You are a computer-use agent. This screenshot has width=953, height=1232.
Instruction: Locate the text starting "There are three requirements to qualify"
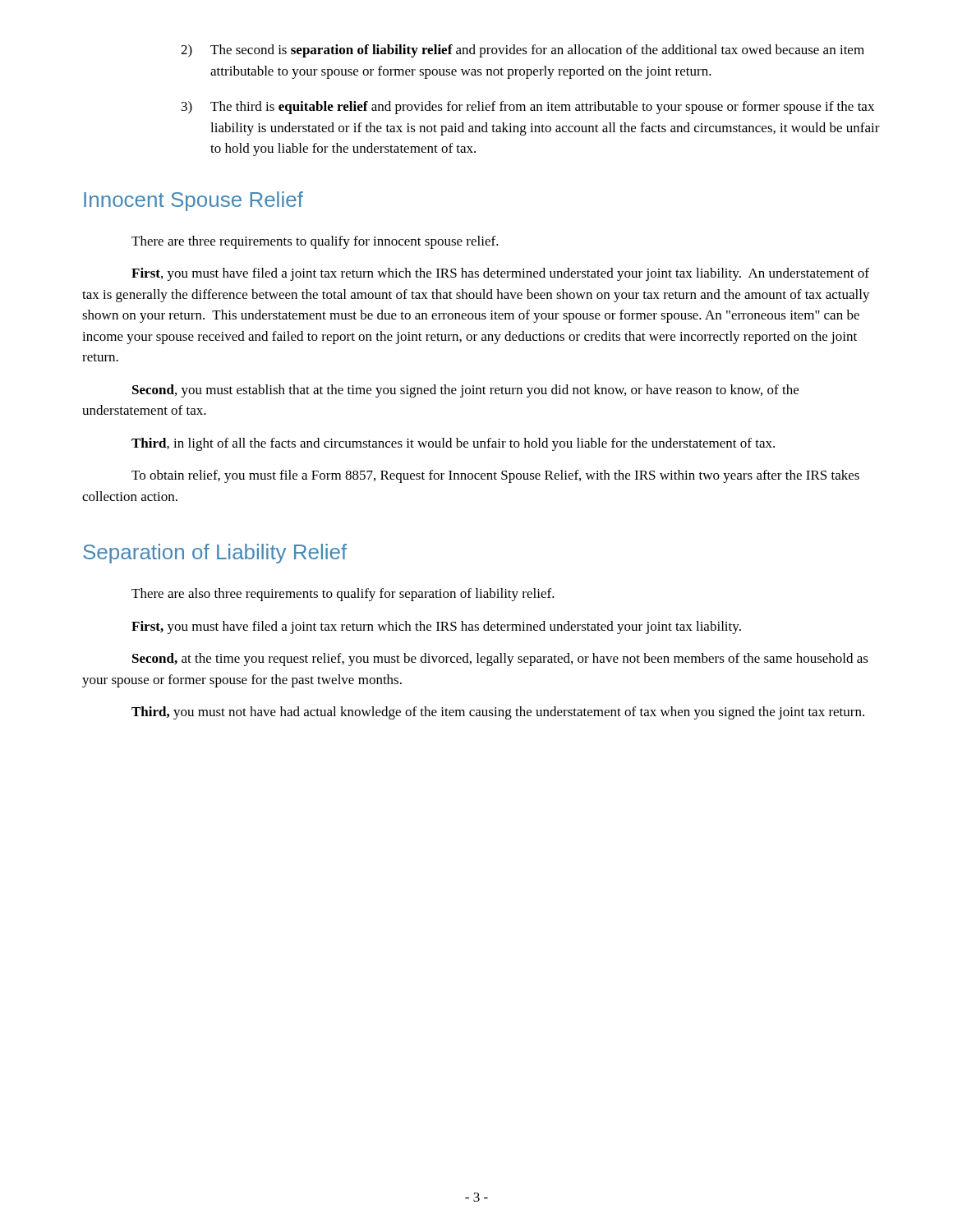tap(315, 241)
